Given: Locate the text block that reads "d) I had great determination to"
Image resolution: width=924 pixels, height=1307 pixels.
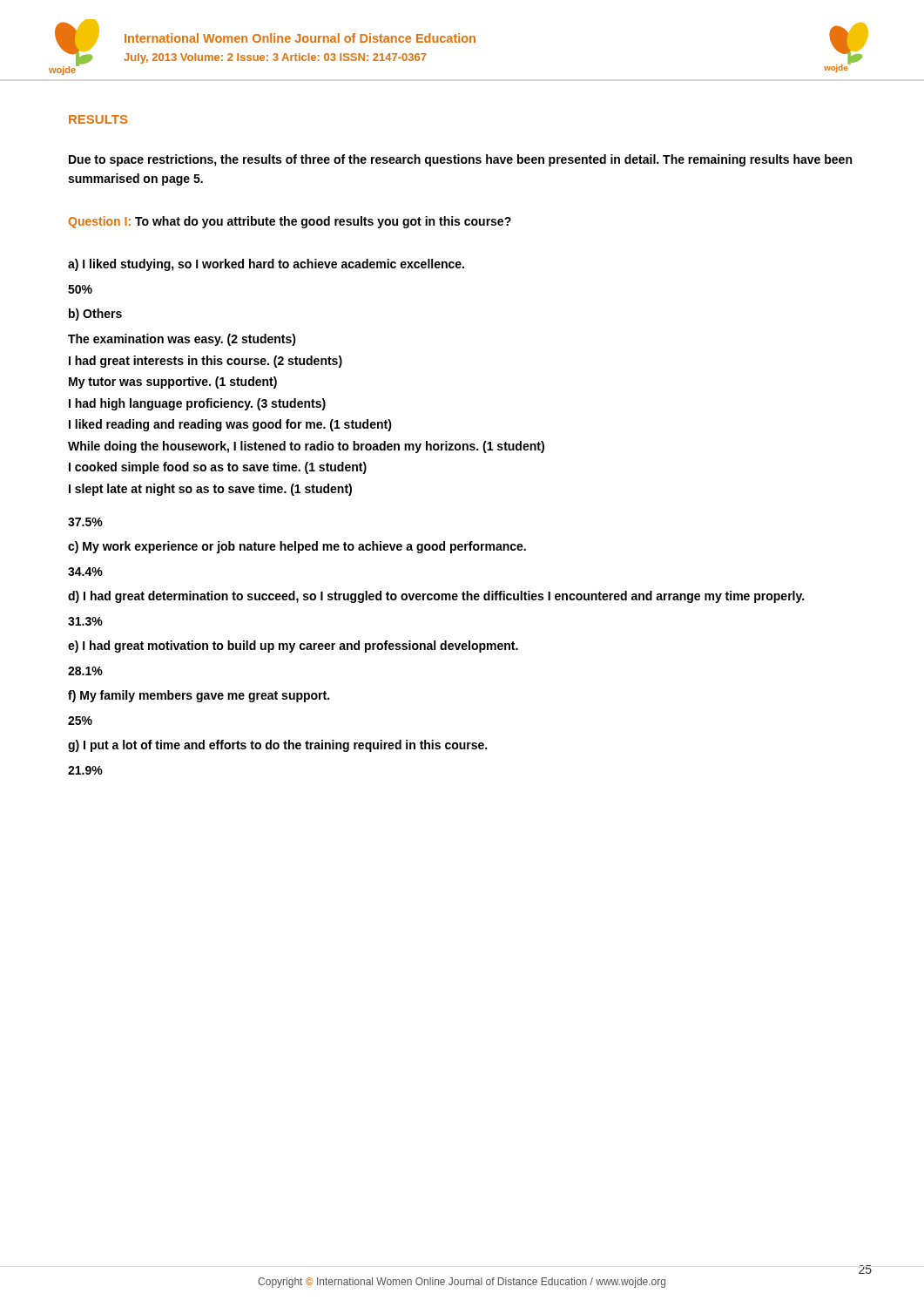Looking at the screenshot, I should pos(436,596).
